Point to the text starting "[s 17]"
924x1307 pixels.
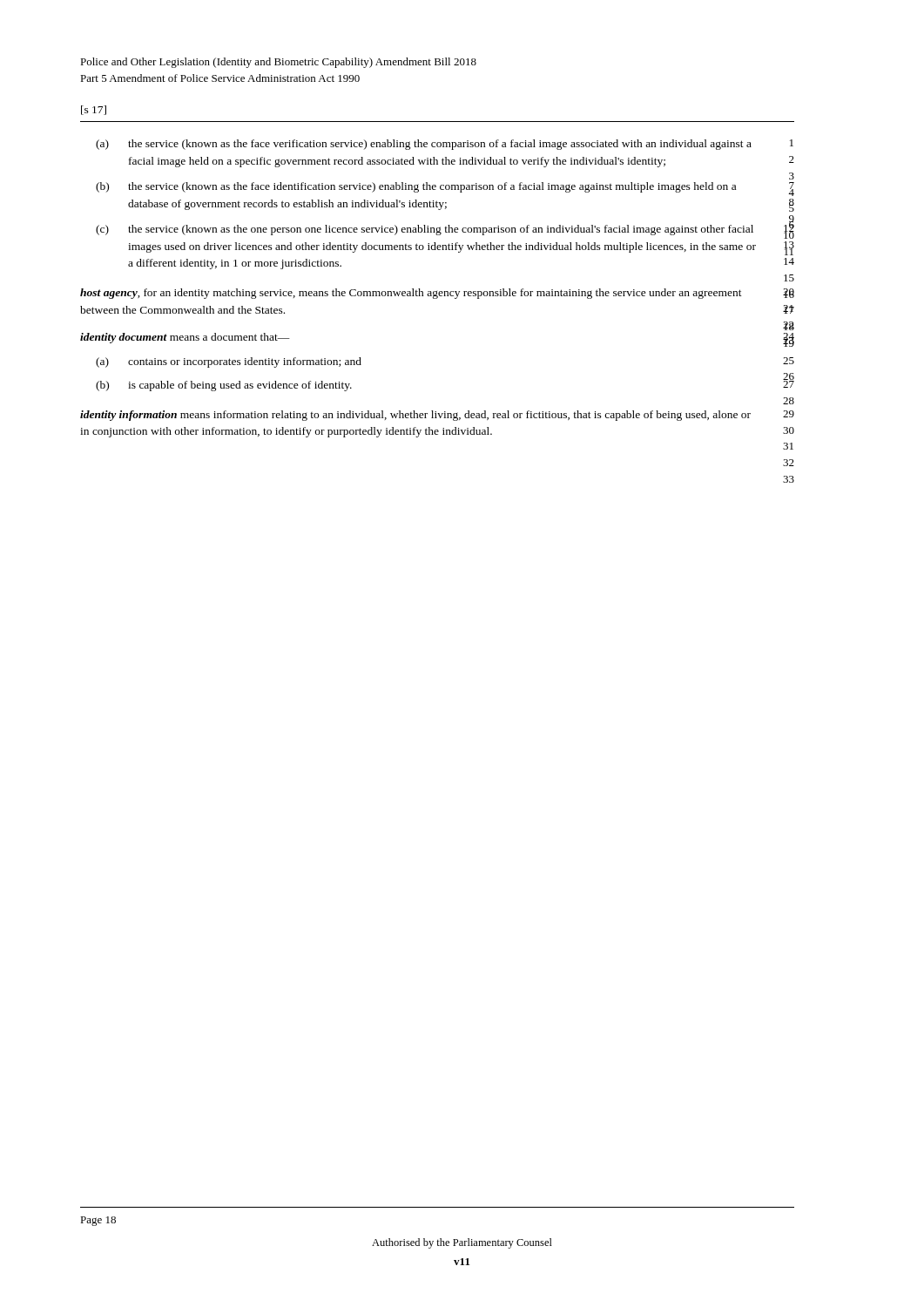[94, 109]
